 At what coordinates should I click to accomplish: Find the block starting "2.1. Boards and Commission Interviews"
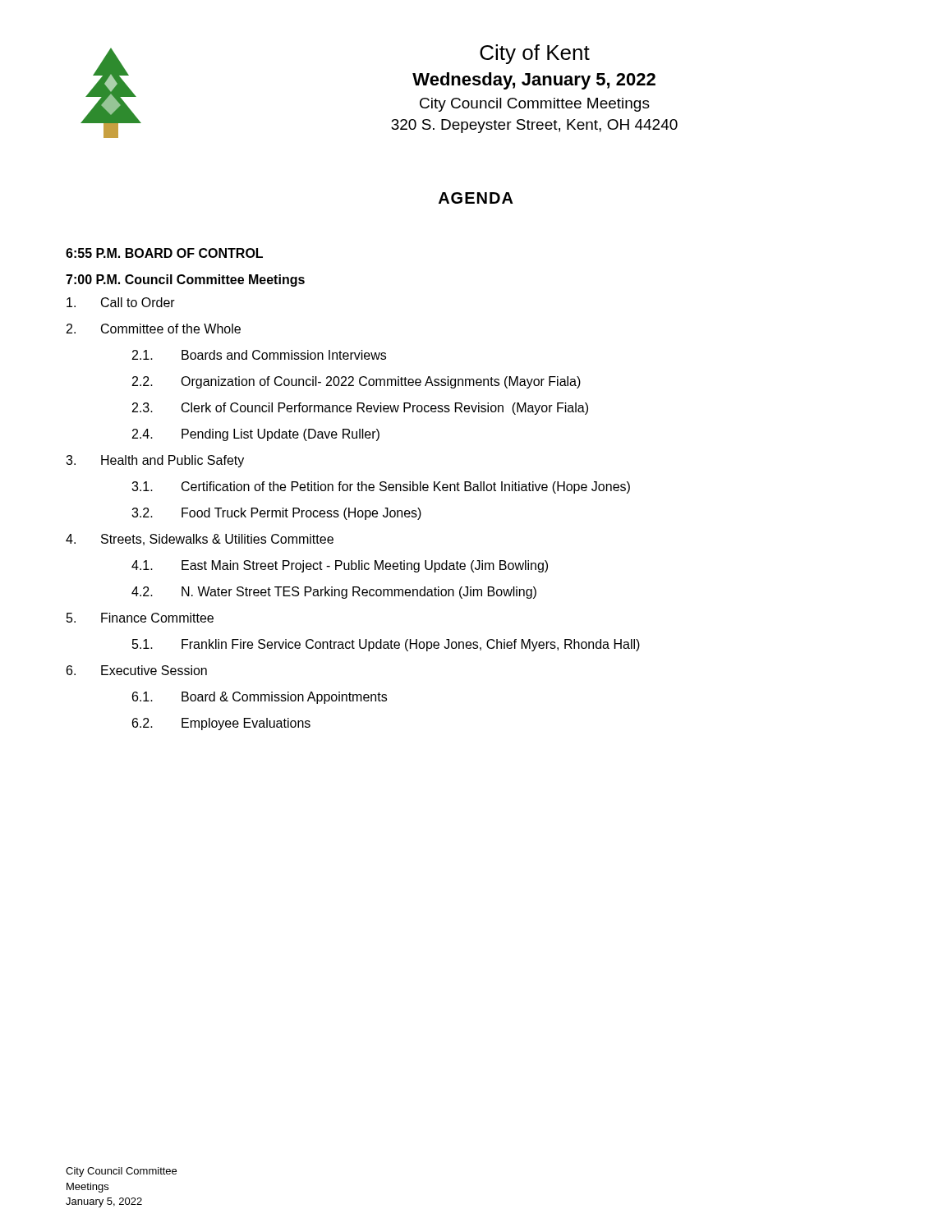point(259,356)
